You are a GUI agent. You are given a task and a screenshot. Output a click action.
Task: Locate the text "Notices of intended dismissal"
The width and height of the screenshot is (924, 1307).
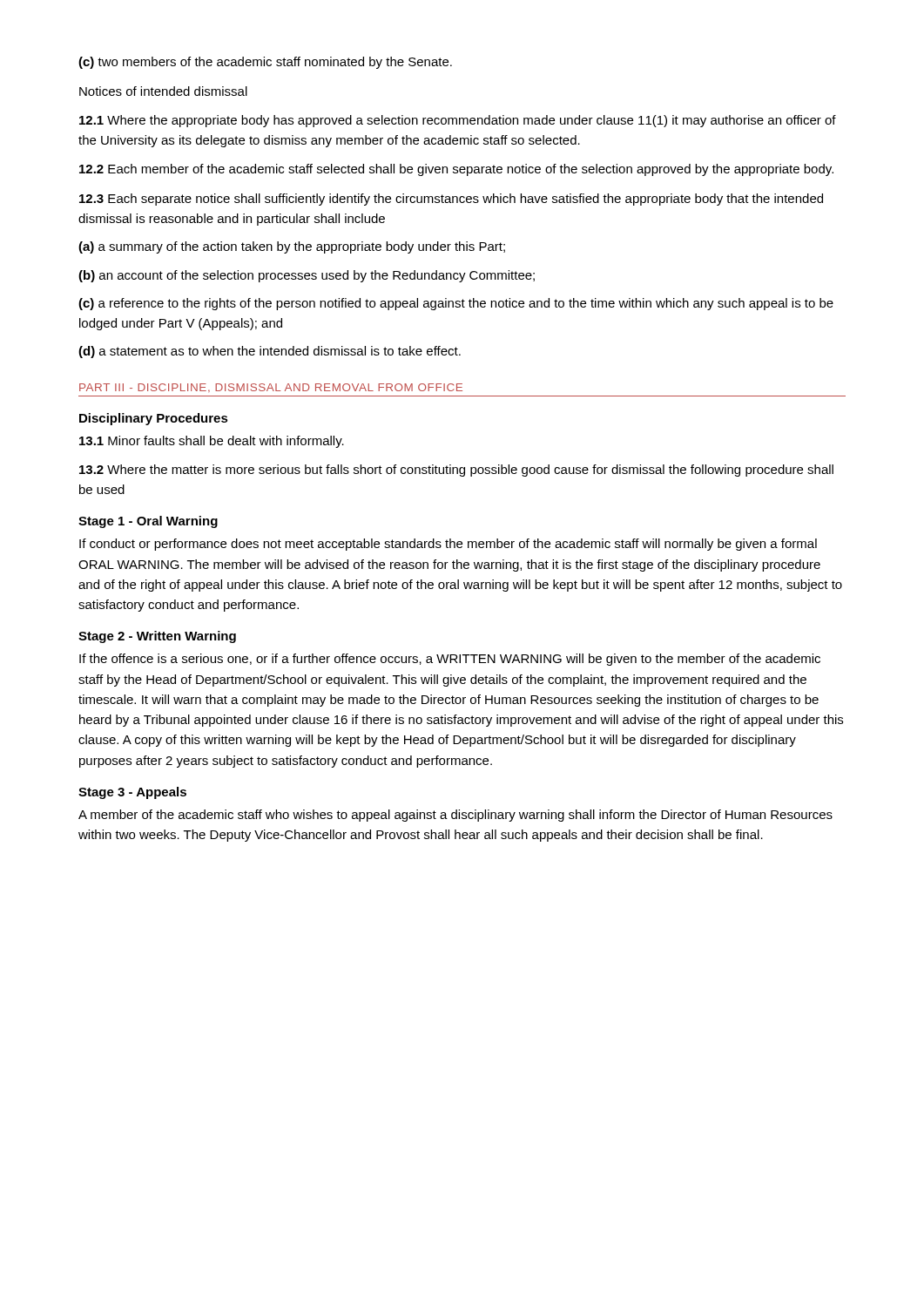coord(163,91)
